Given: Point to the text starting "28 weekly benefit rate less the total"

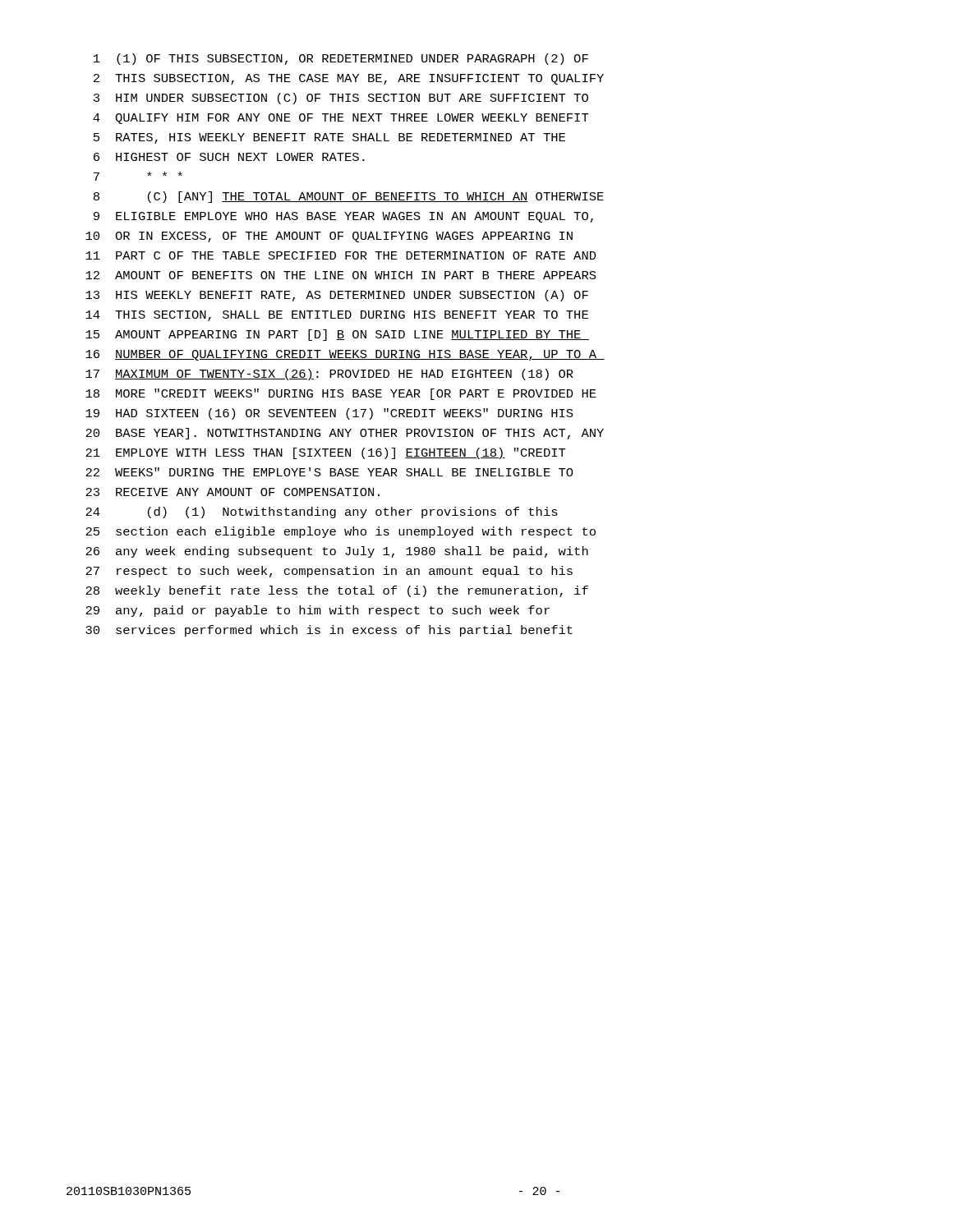Looking at the screenshot, I should 476,592.
